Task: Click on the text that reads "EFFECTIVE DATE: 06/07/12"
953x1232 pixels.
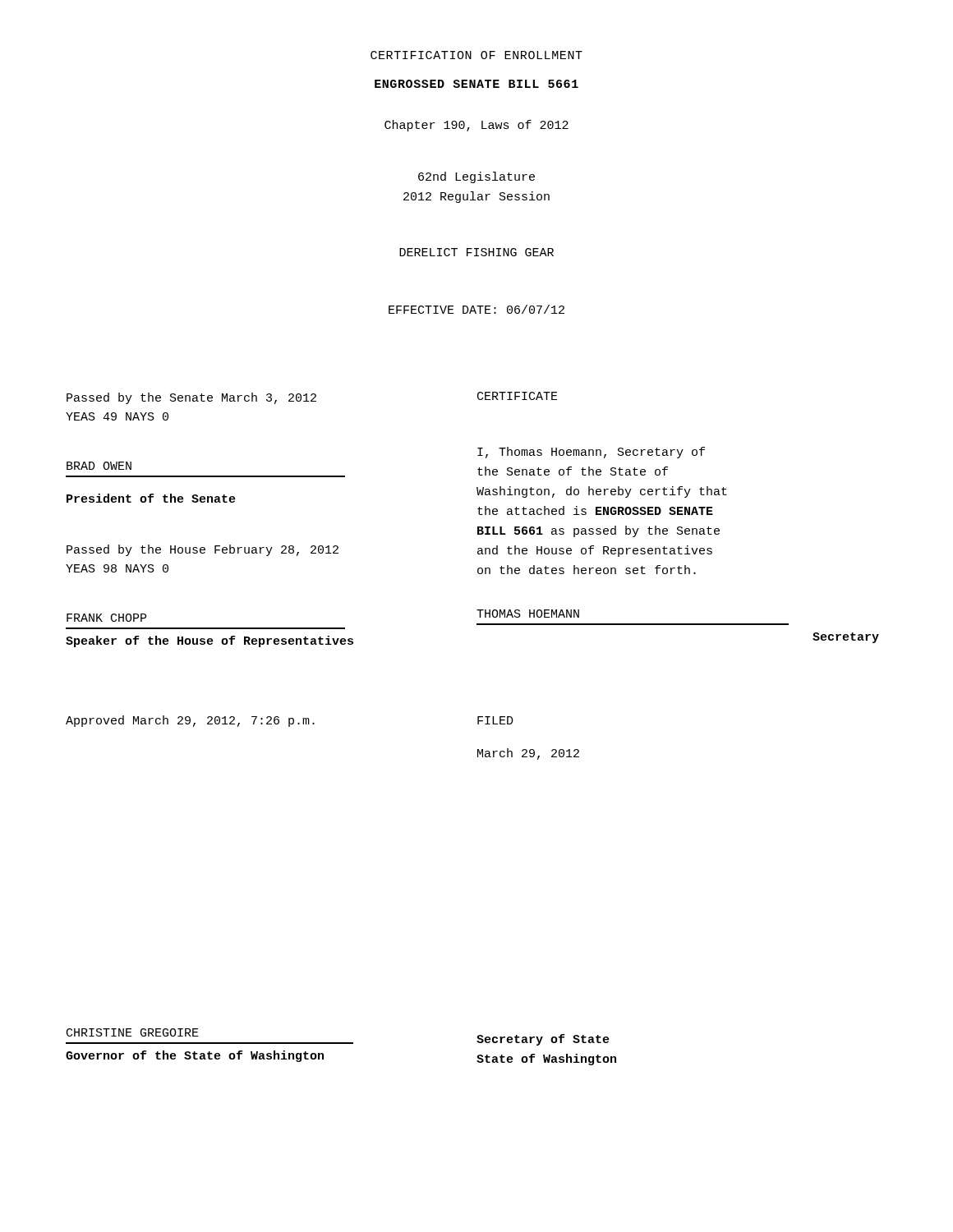Action: [476, 311]
